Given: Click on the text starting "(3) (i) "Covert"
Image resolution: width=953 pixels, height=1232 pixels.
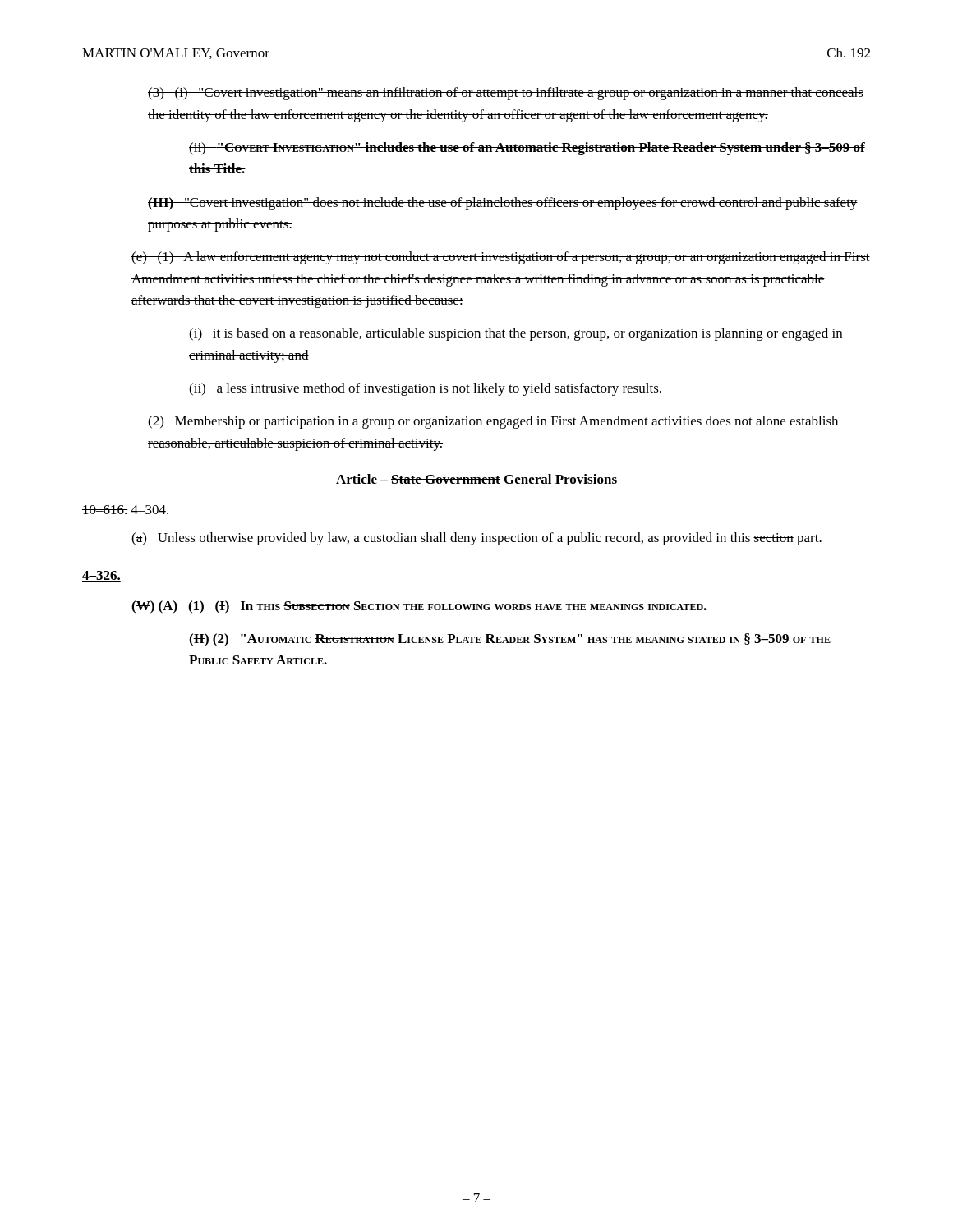Looking at the screenshot, I should 506,103.
